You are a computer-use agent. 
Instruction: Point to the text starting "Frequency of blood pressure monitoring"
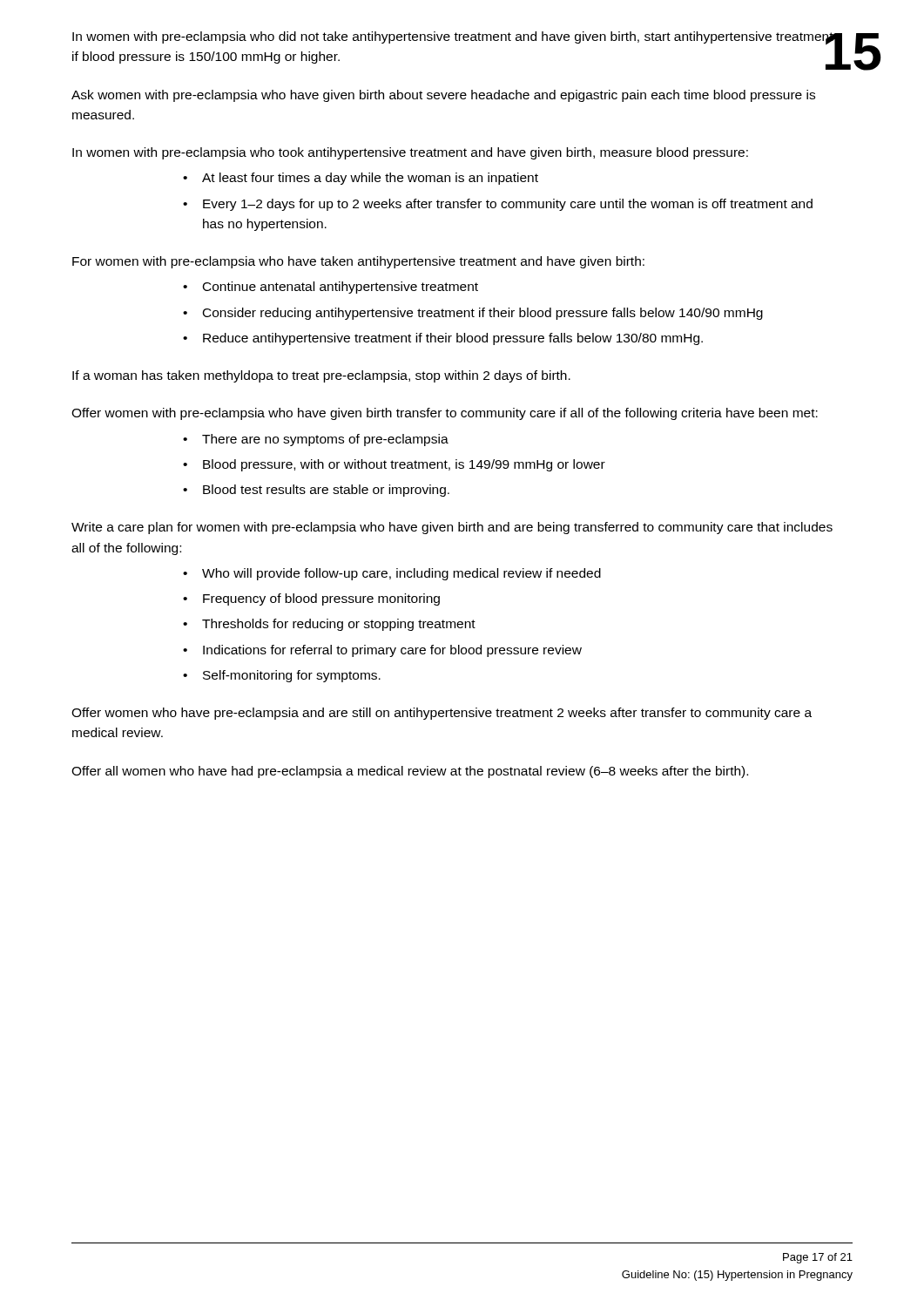321,598
